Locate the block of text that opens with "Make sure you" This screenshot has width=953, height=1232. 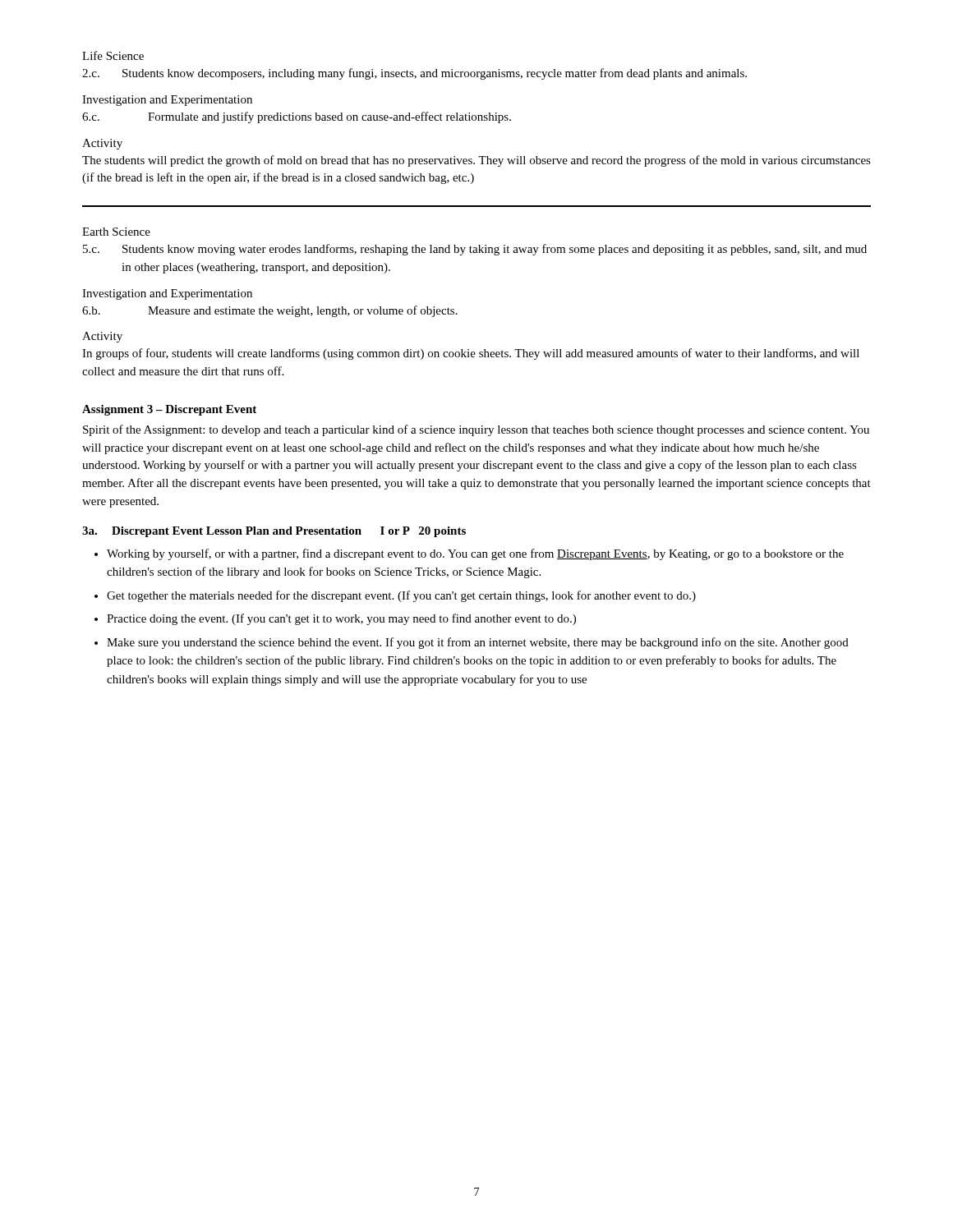(x=478, y=660)
